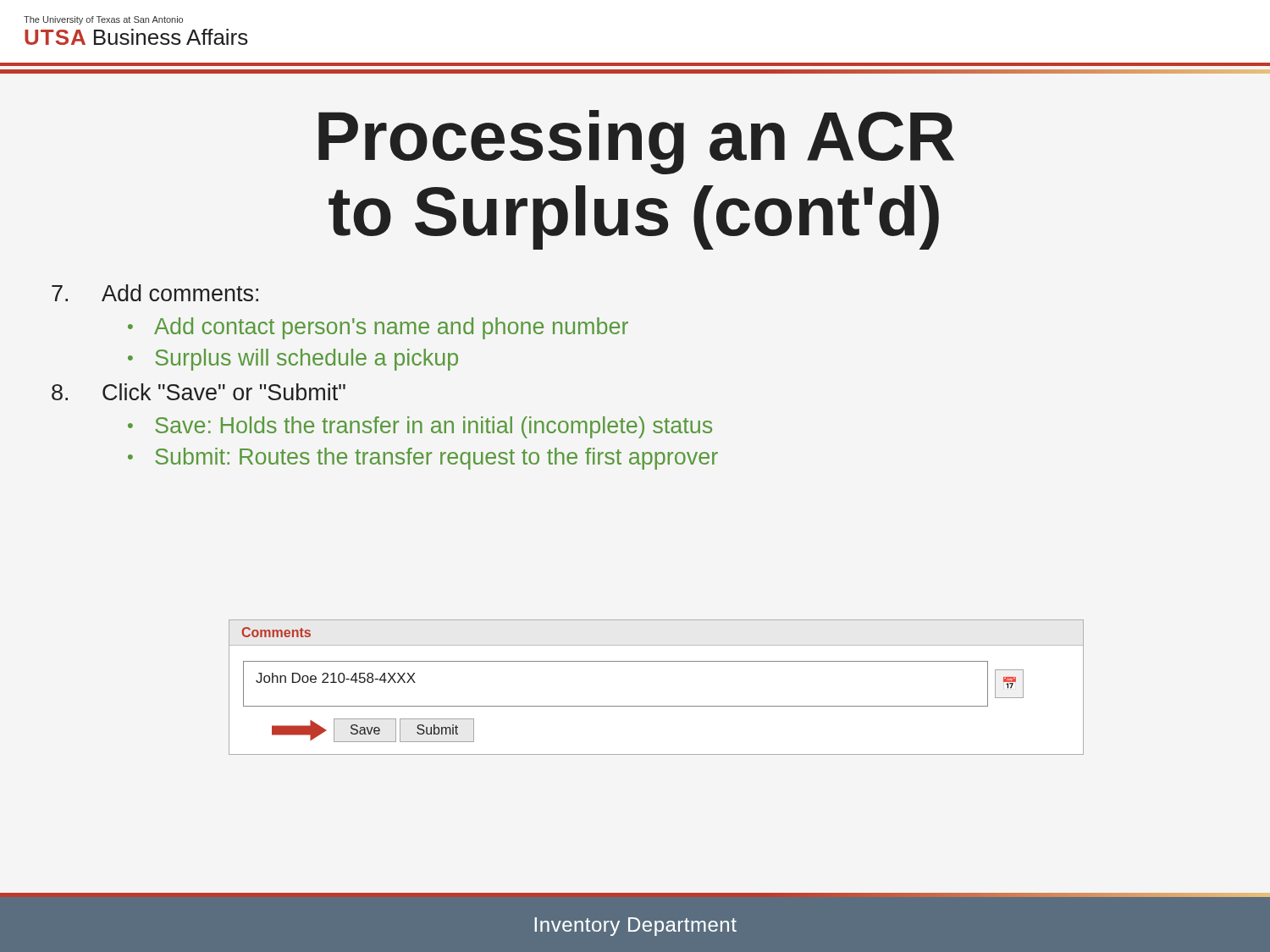Navigate to the block starting "8. Click "Save" or "Submit""

(199, 393)
